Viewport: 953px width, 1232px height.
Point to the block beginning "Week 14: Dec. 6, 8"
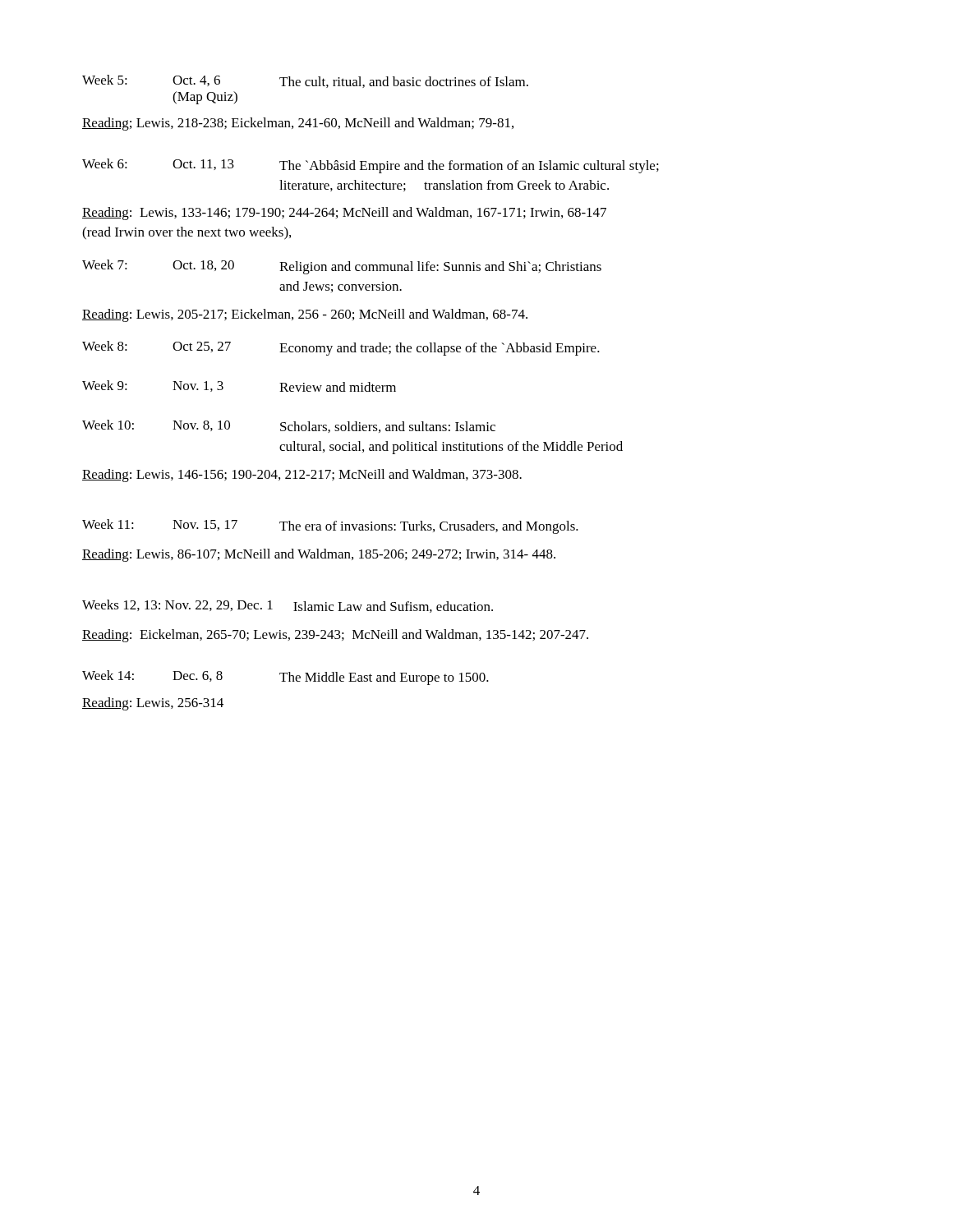point(481,690)
